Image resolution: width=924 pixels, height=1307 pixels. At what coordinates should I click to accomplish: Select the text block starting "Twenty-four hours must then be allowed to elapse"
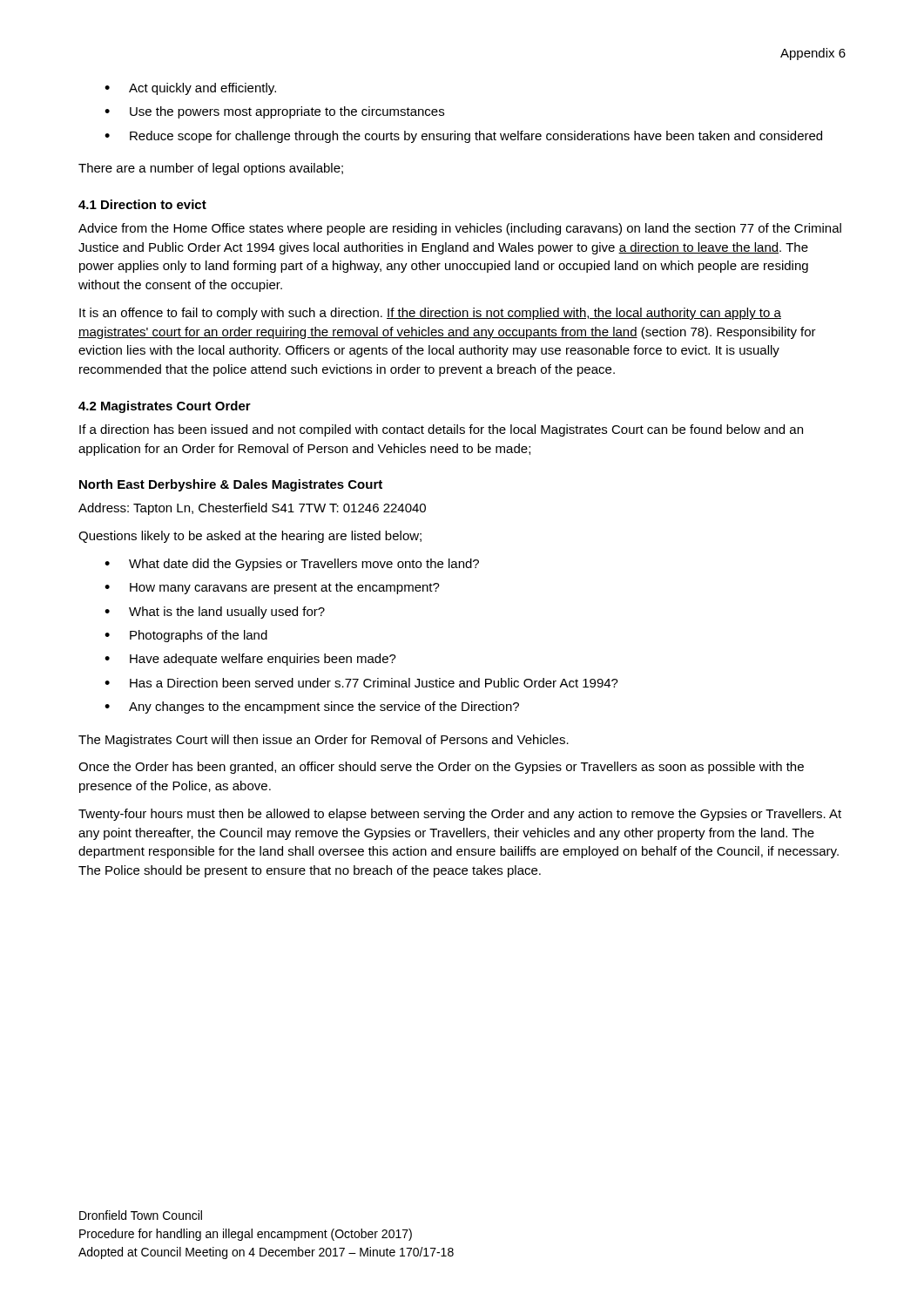click(x=460, y=842)
